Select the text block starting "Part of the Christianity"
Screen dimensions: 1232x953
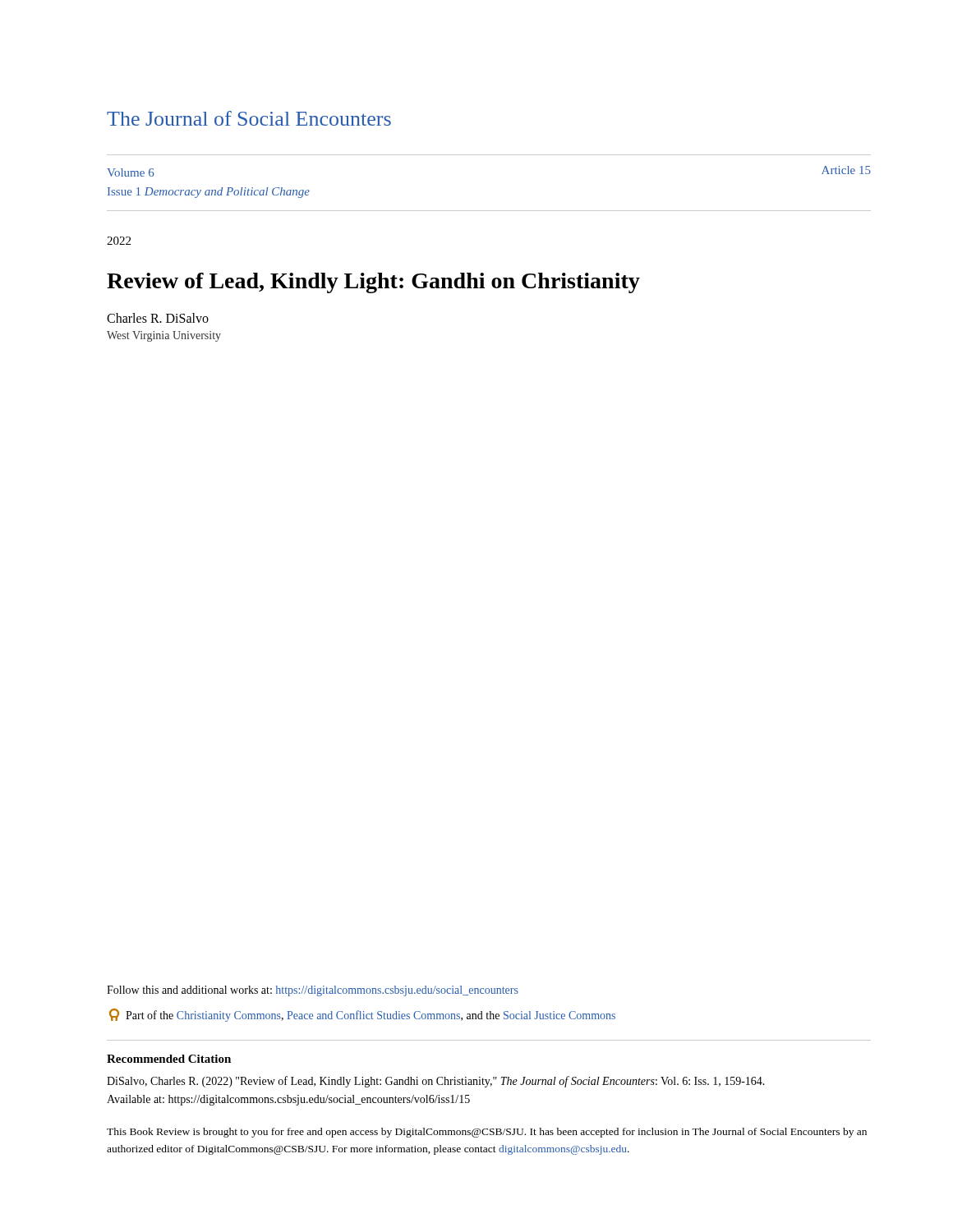[489, 1016]
